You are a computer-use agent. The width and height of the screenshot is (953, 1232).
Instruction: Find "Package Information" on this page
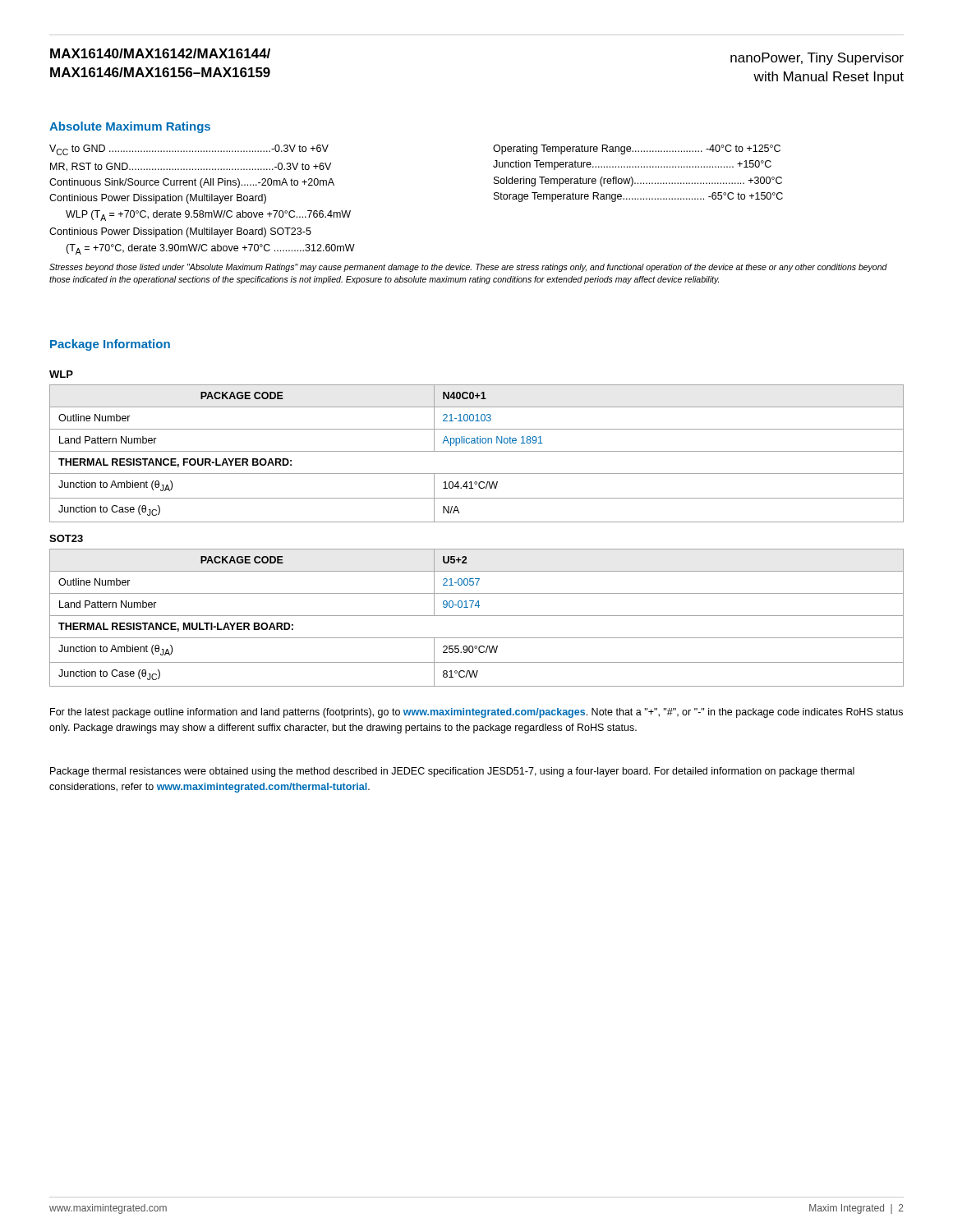click(110, 344)
